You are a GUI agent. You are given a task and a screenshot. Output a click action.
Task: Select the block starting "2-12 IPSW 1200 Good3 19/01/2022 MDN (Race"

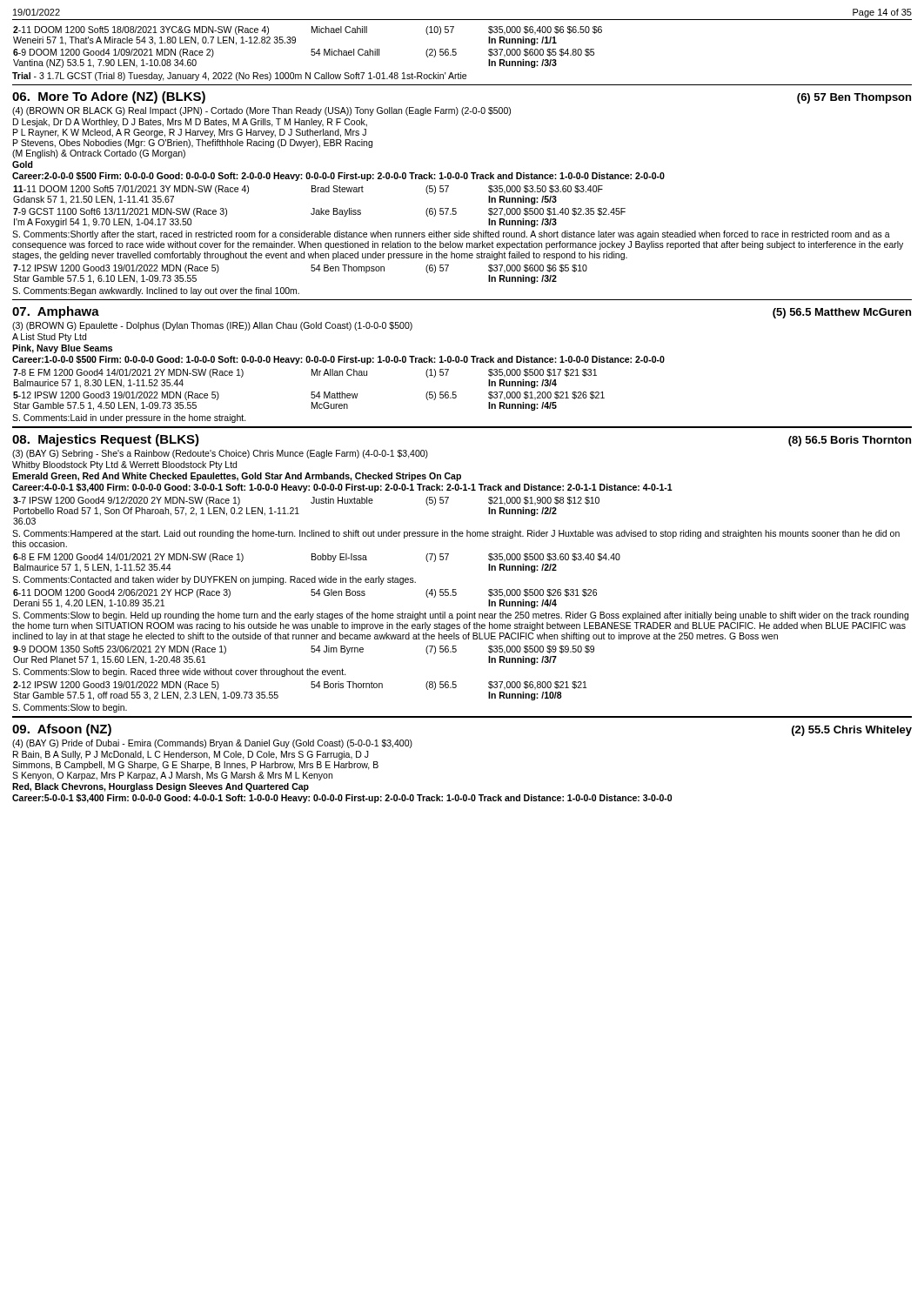tap(462, 690)
